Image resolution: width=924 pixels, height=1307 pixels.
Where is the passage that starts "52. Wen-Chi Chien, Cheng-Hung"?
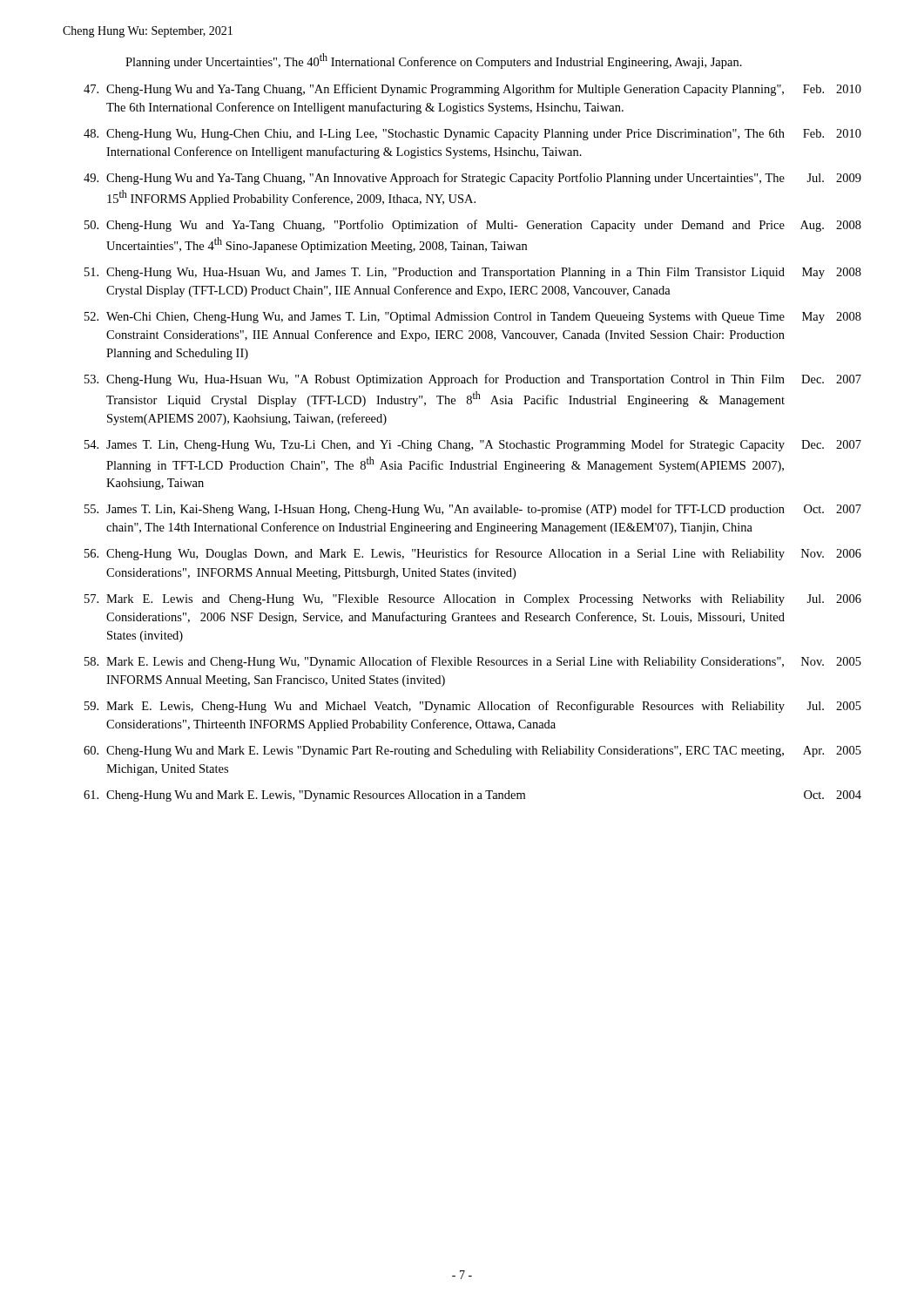(x=462, y=335)
